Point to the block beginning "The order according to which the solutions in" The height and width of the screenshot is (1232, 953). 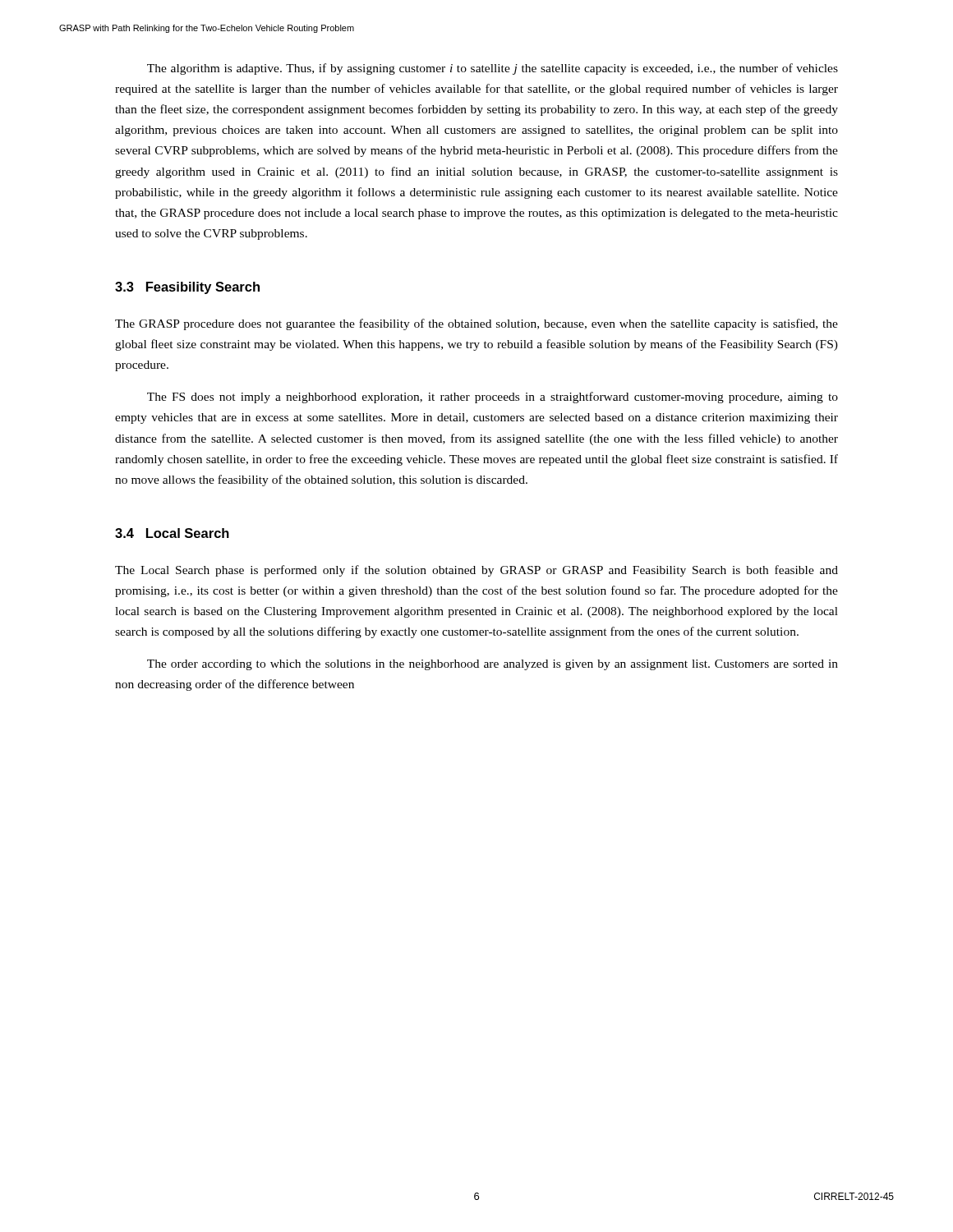pyautogui.click(x=476, y=674)
